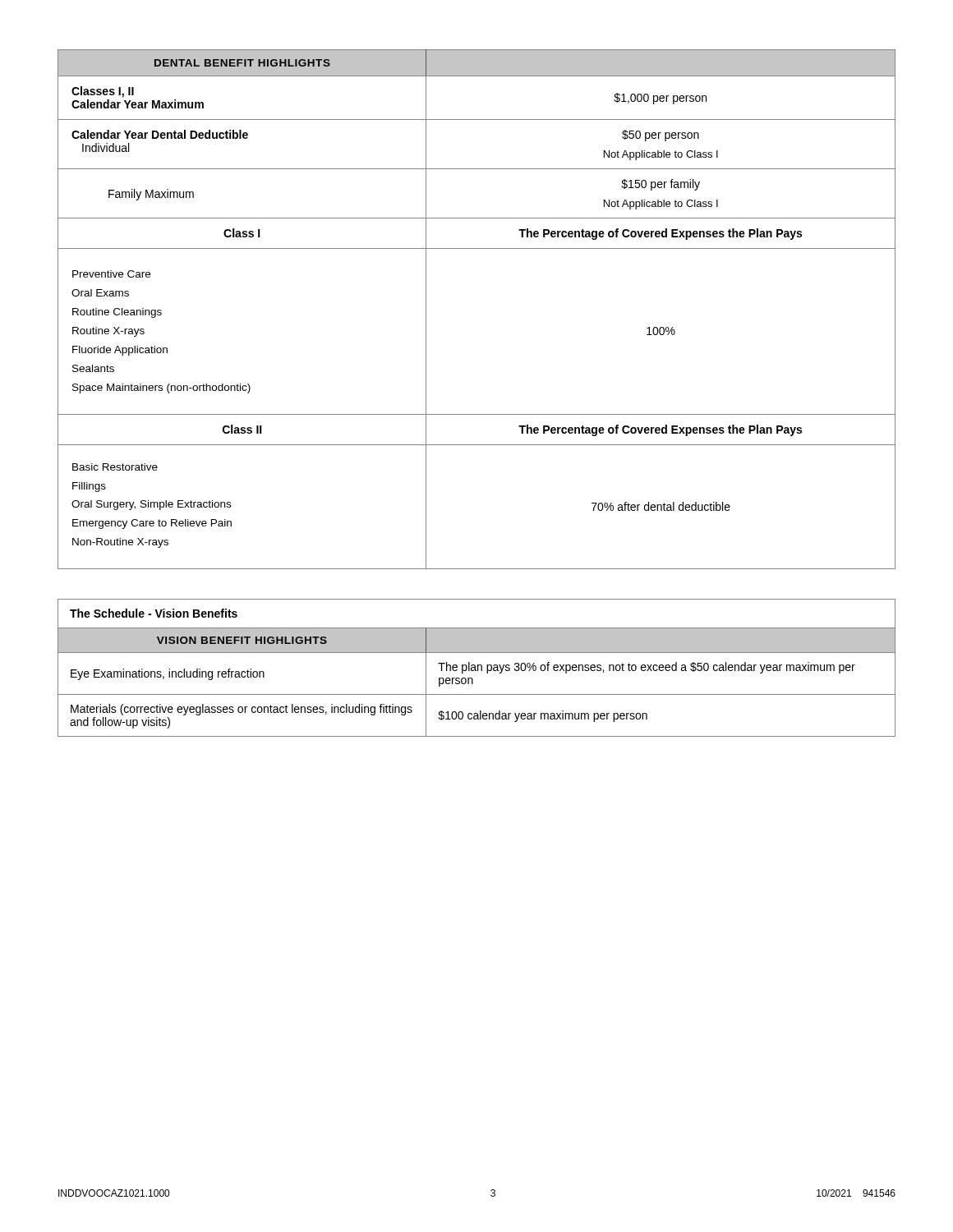Locate the table with the text "Calendar Year Dental"
The width and height of the screenshot is (953, 1232).
tap(476, 309)
